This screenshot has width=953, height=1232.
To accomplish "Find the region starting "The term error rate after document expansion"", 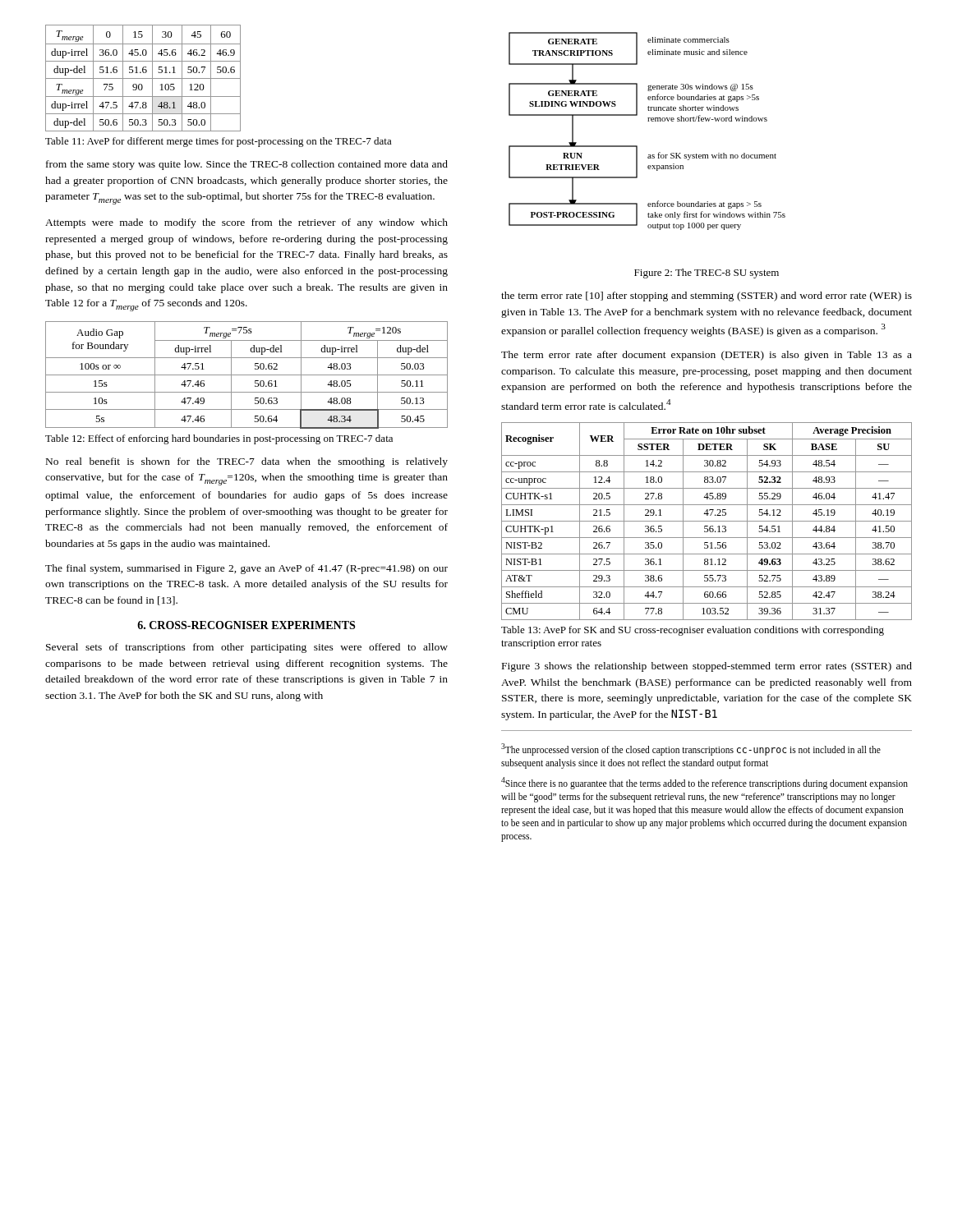I will click(707, 380).
